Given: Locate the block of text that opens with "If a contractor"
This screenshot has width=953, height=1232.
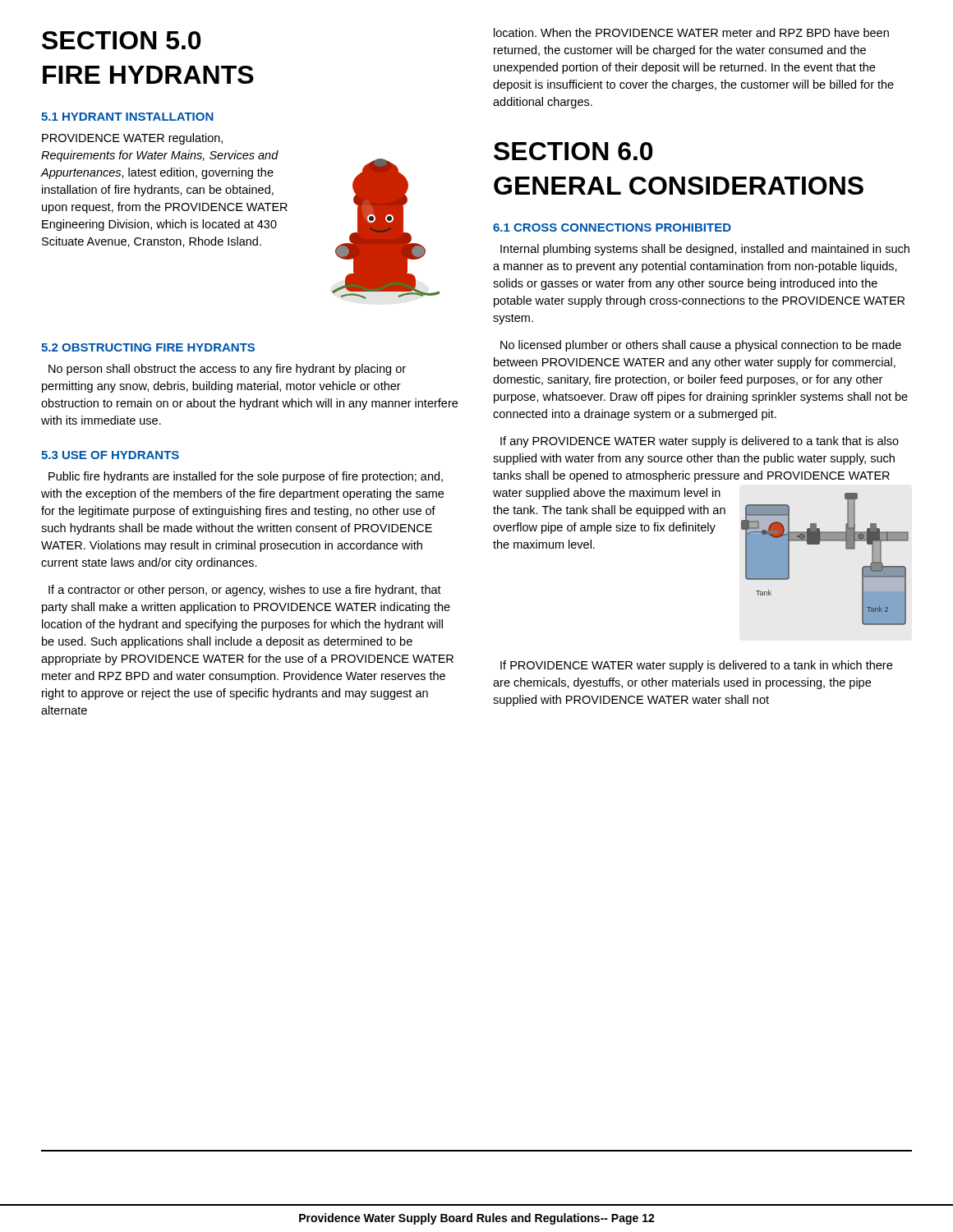Looking at the screenshot, I should (x=248, y=650).
